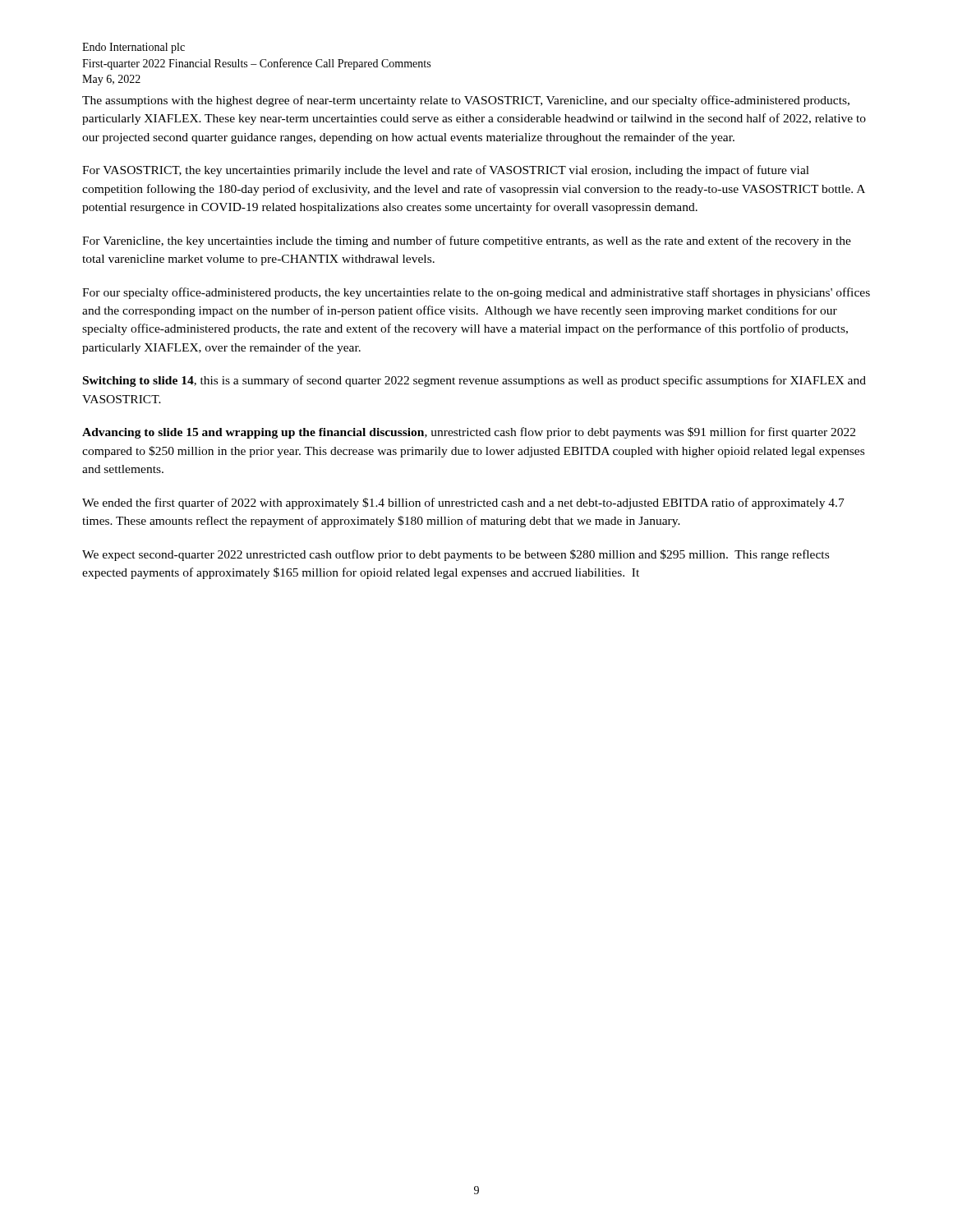Viewport: 953px width, 1232px height.
Task: Click the passage that begins "Switching to slide 14, this is a summary"
Action: (x=474, y=389)
